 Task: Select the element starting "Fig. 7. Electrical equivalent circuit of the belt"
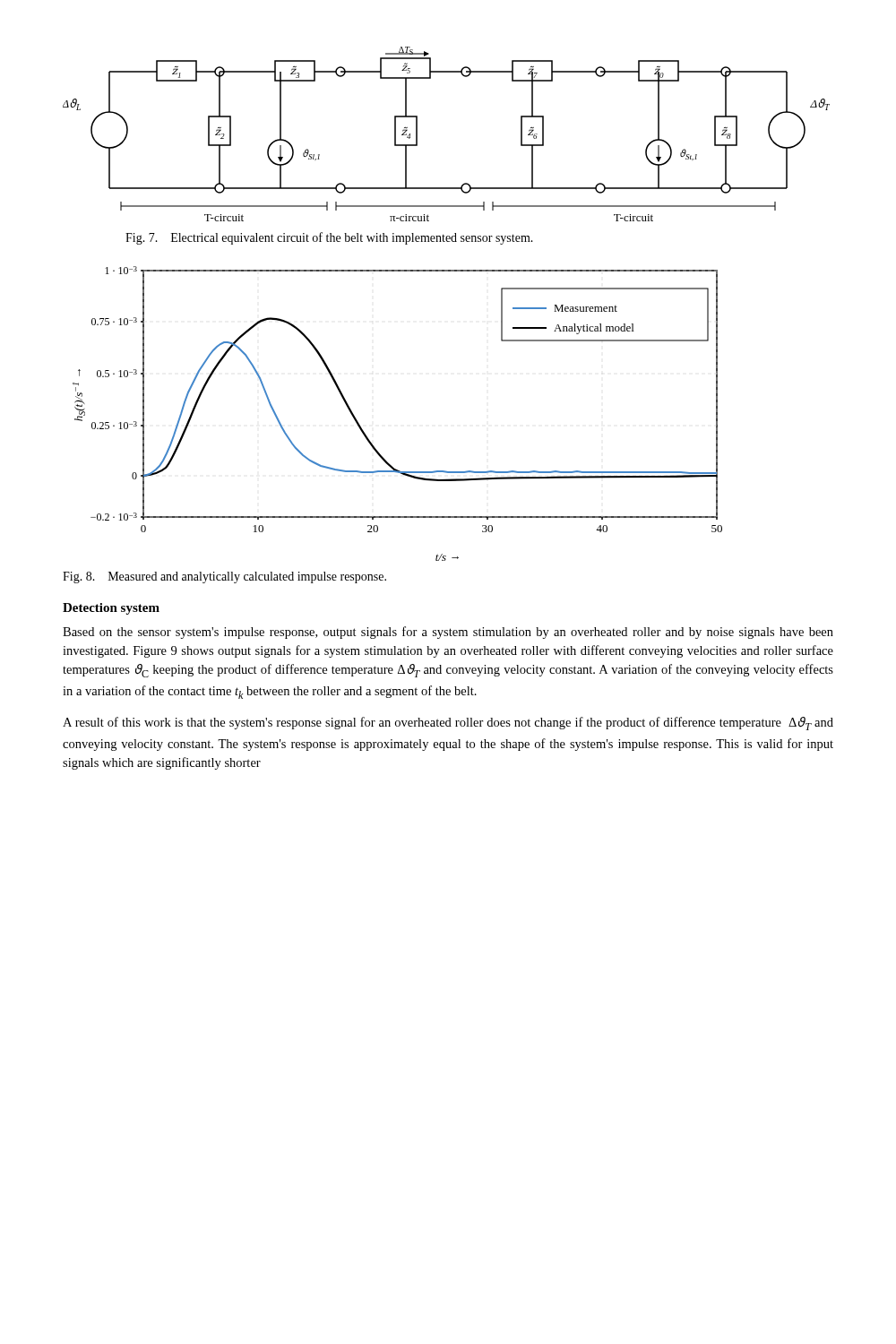[329, 238]
